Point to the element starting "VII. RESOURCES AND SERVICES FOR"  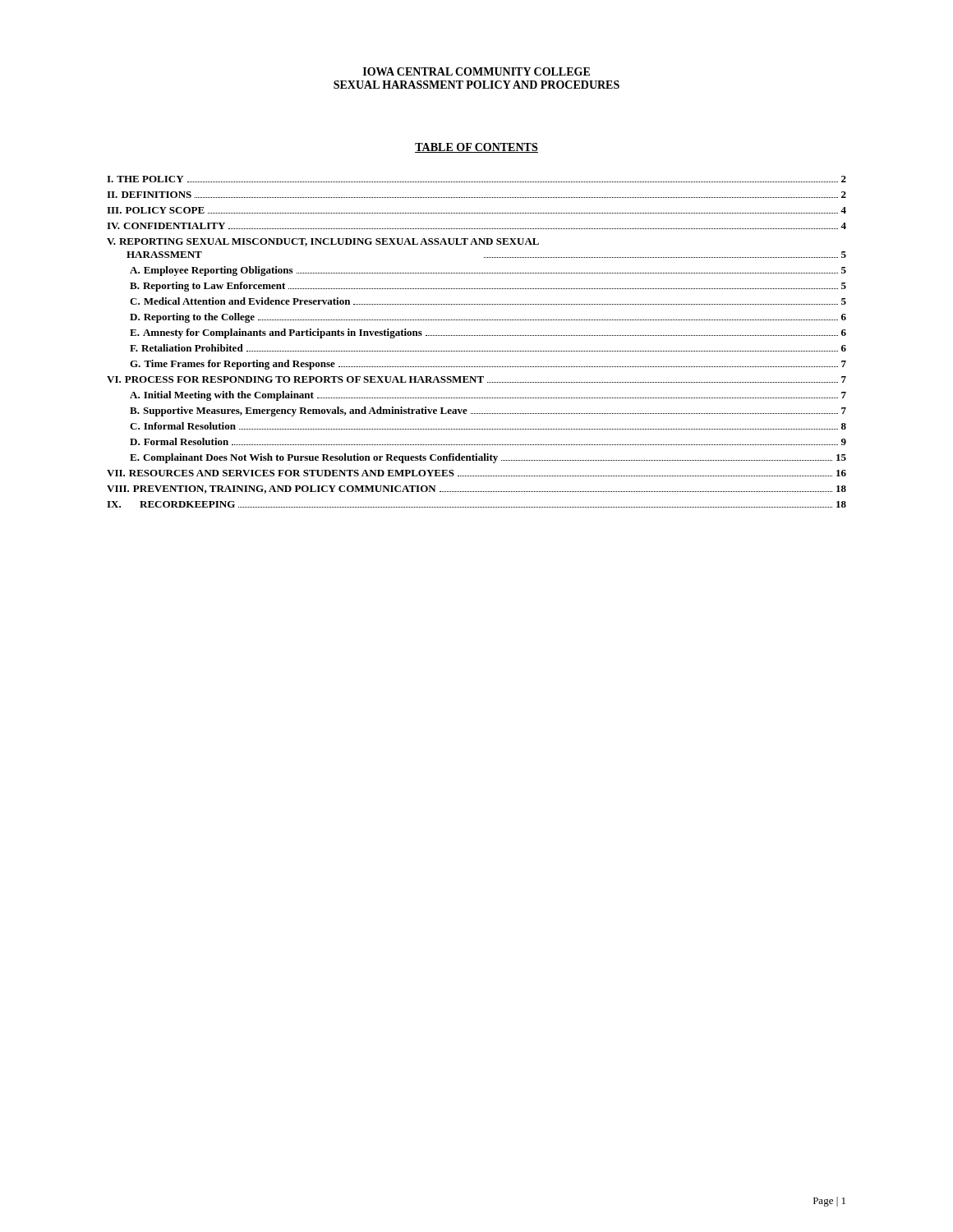[476, 473]
